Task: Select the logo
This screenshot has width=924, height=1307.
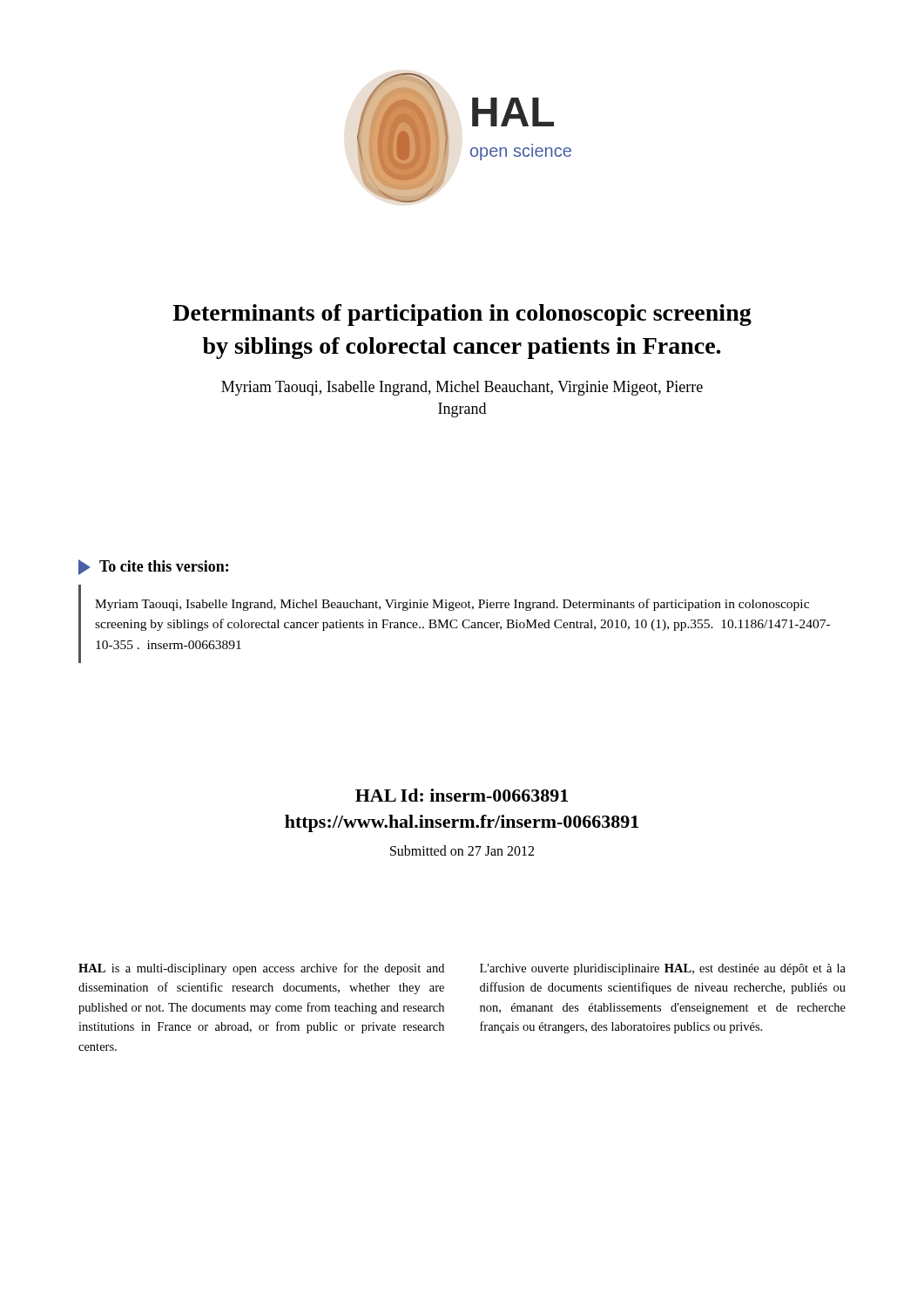Action: [x=462, y=137]
